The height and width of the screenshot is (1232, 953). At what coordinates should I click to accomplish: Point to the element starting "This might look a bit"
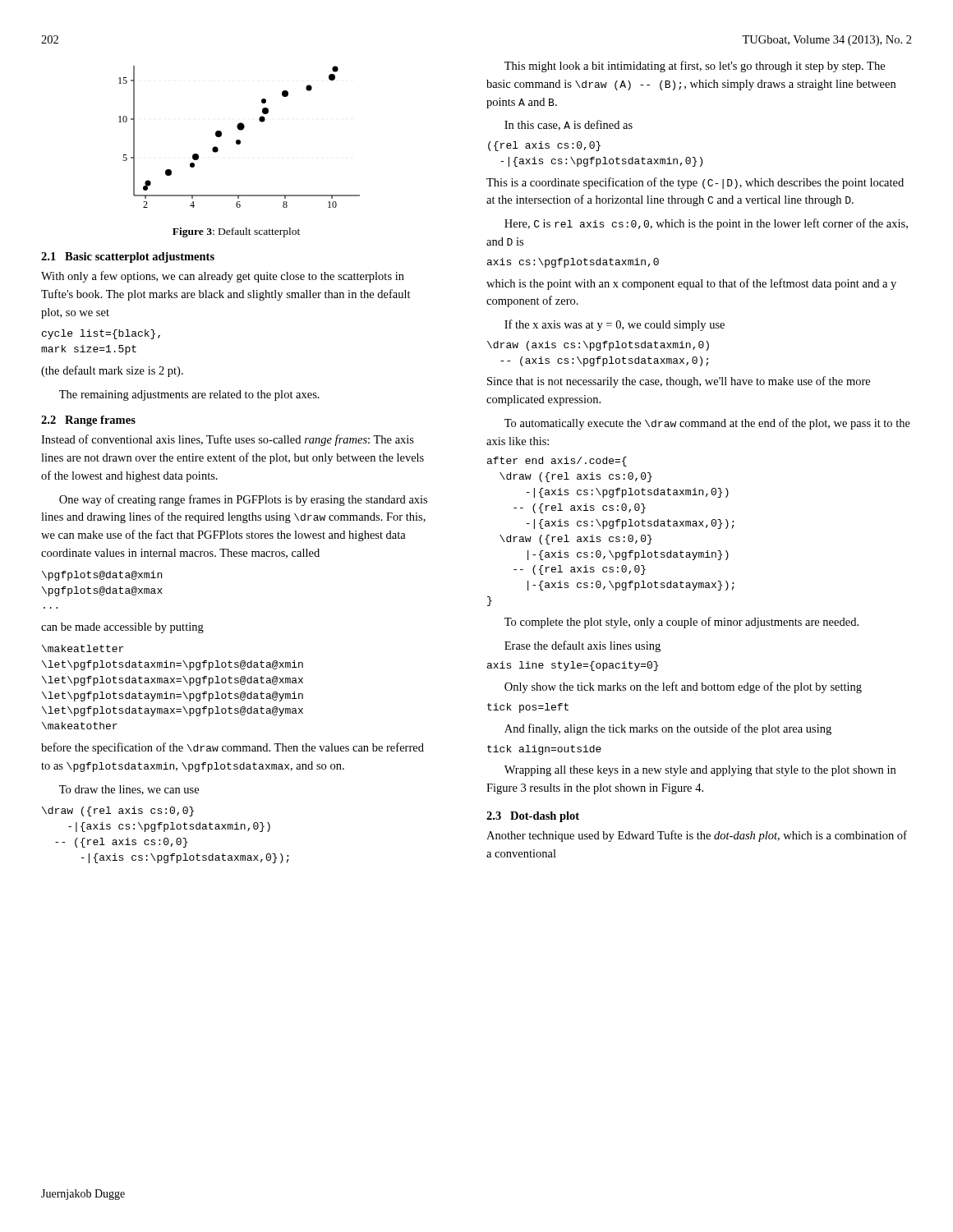click(691, 84)
